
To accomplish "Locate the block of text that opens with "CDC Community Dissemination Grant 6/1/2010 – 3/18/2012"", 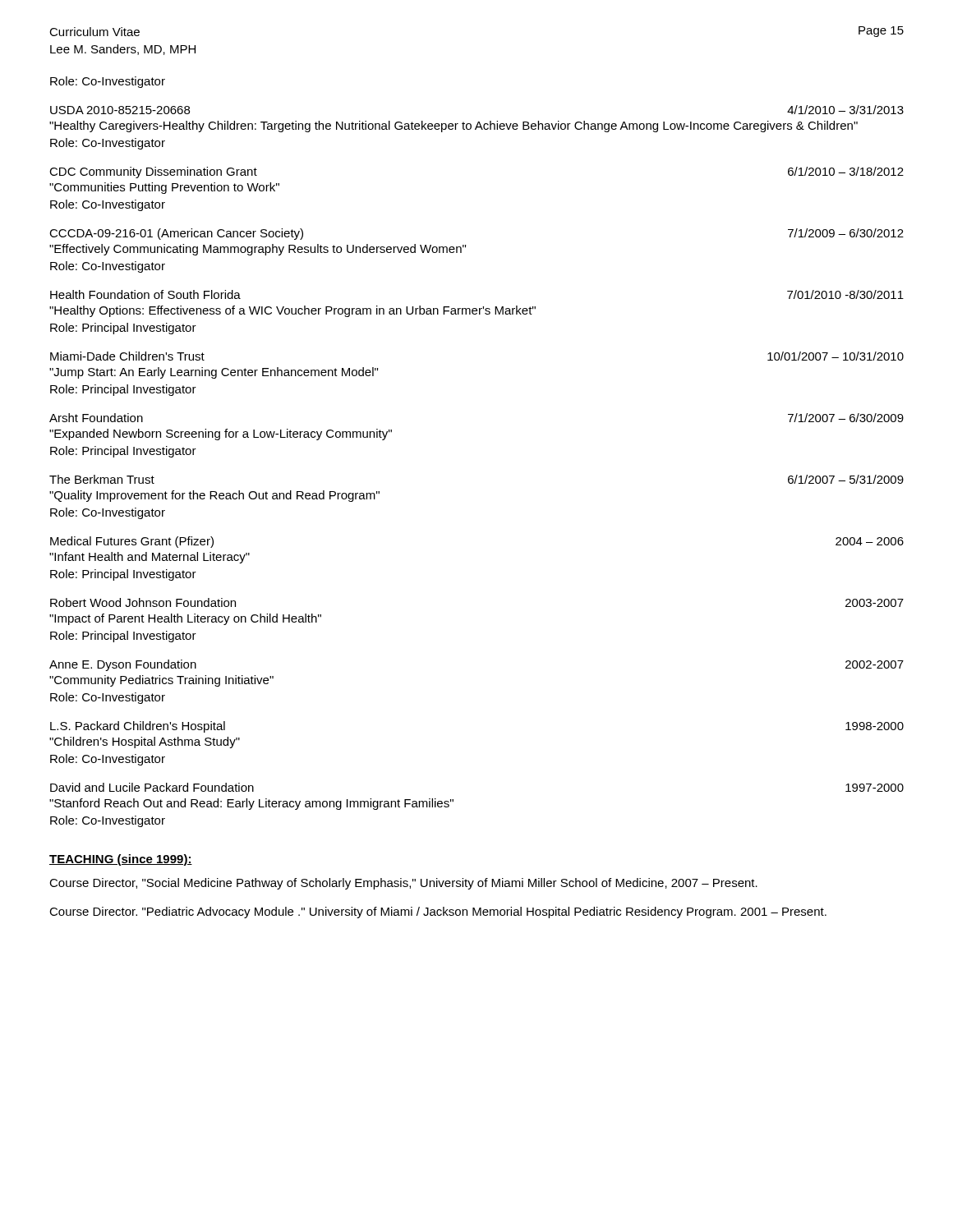I will pos(155,172).
